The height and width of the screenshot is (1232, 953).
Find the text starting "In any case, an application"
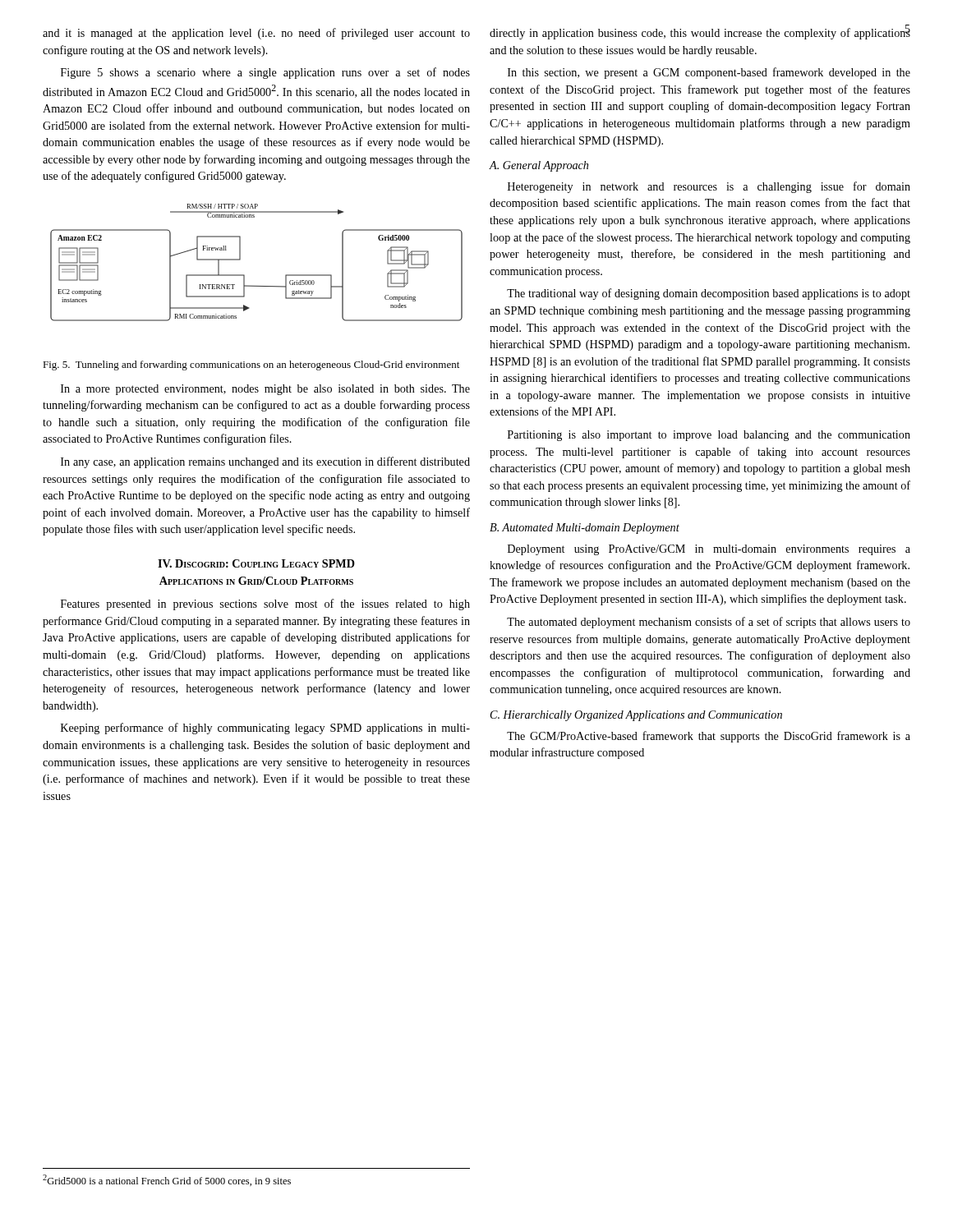pyautogui.click(x=256, y=496)
